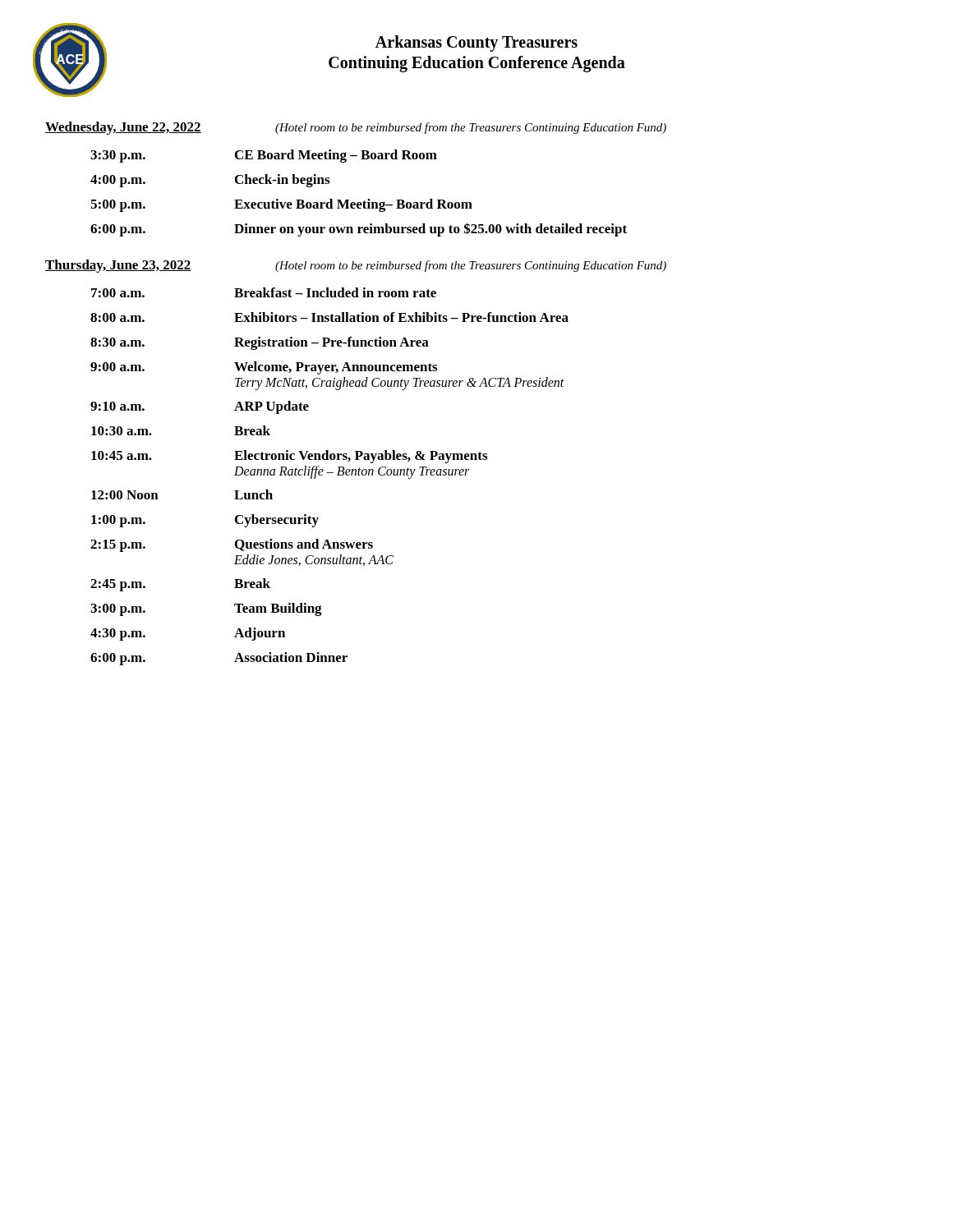Point to the text block starting "9:10 a.m. ARP"
This screenshot has width=953, height=1232.
click(111, 407)
